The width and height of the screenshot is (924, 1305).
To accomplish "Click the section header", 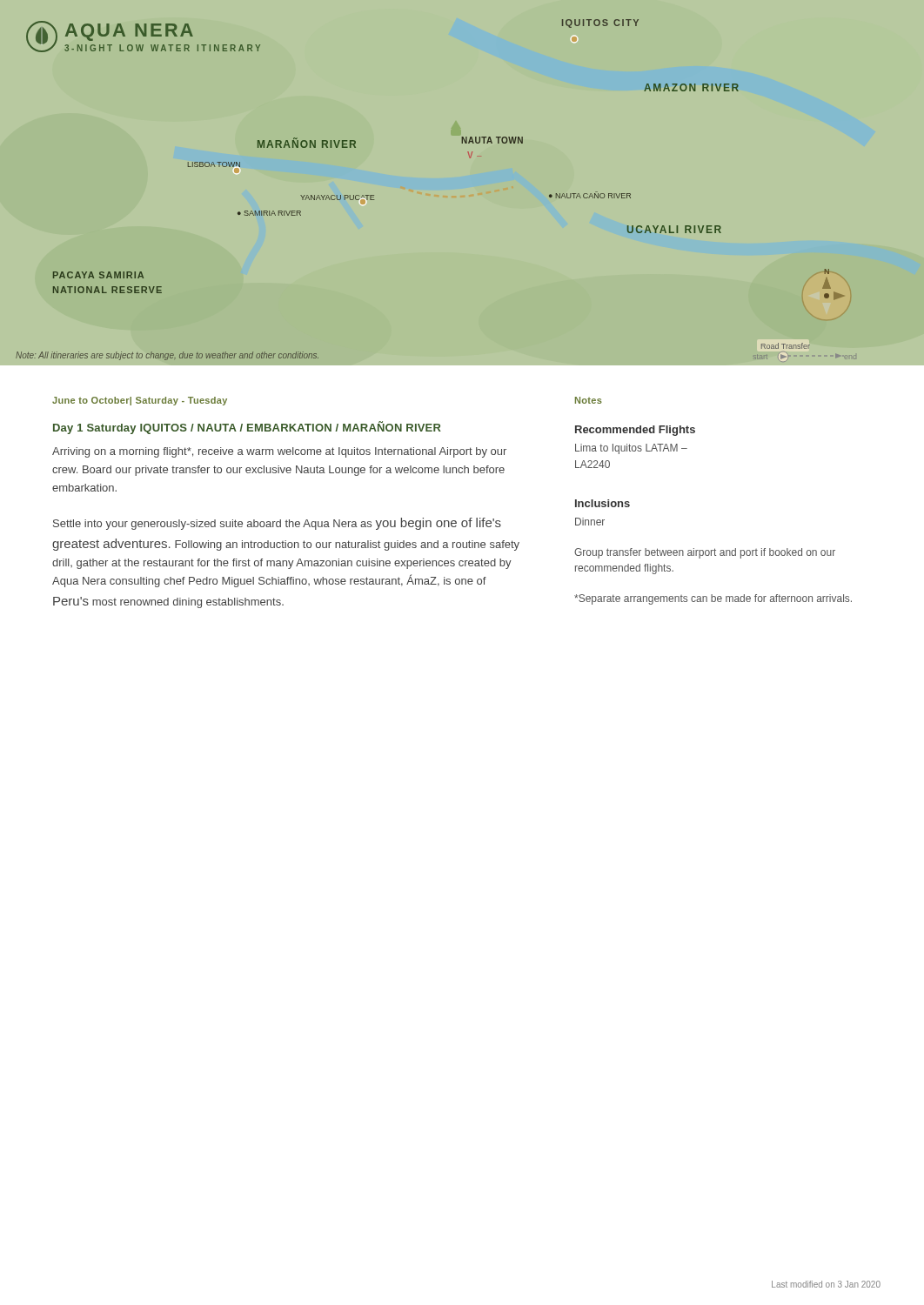I will pos(247,428).
